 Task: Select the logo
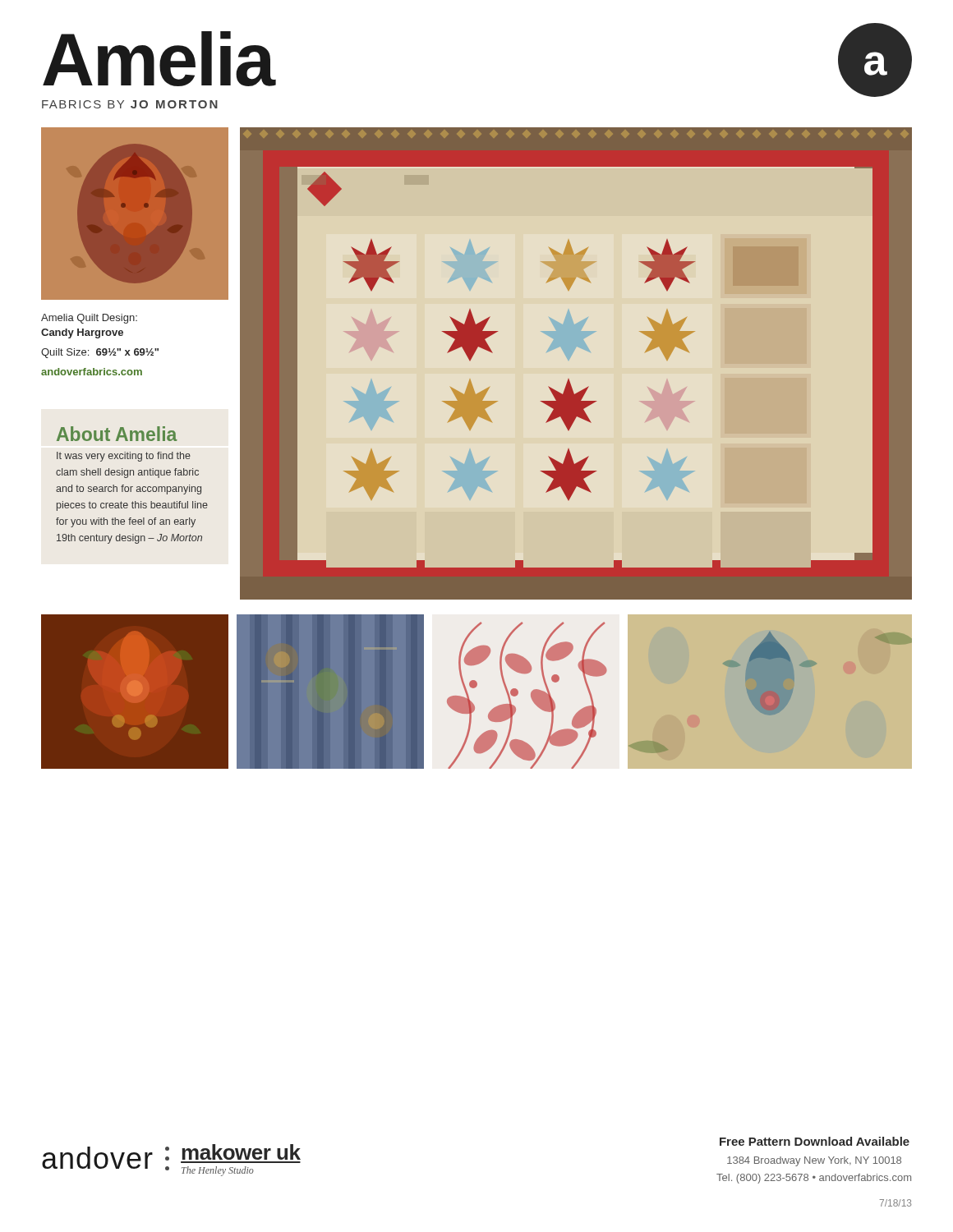coord(875,60)
